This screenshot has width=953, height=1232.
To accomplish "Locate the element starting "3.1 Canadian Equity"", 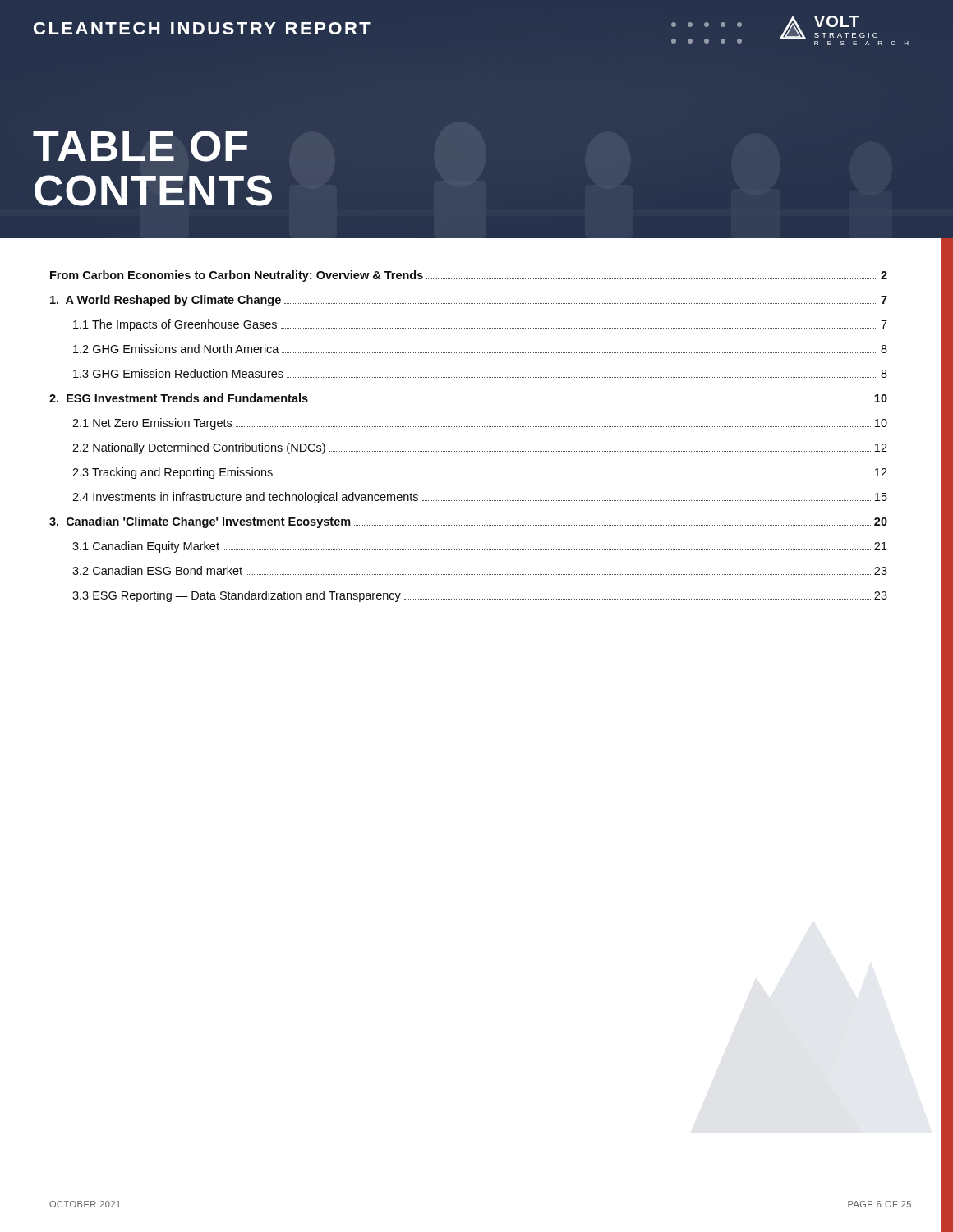I will coord(480,546).
